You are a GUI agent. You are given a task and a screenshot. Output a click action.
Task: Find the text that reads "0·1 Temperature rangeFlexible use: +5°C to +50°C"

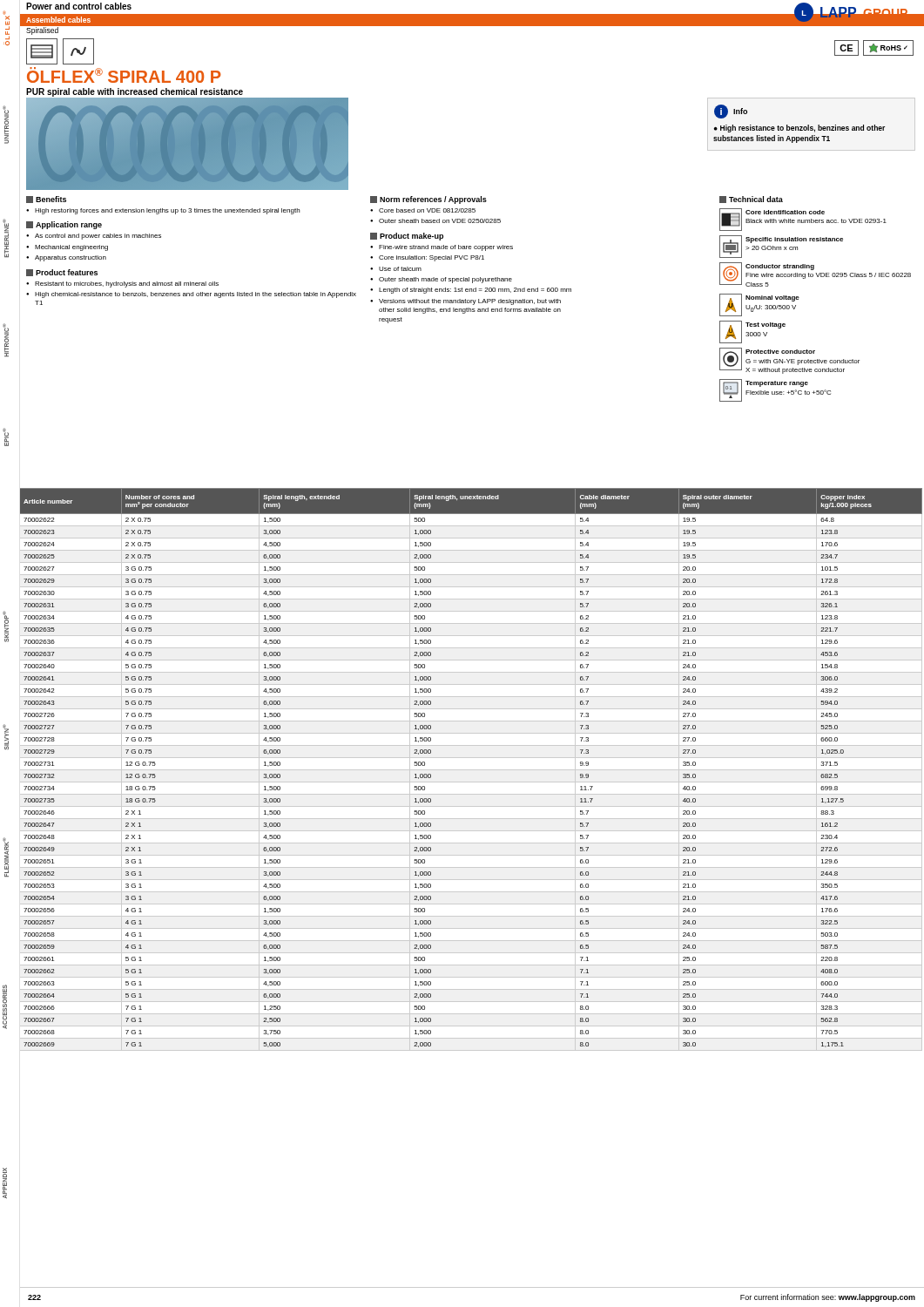[775, 391]
